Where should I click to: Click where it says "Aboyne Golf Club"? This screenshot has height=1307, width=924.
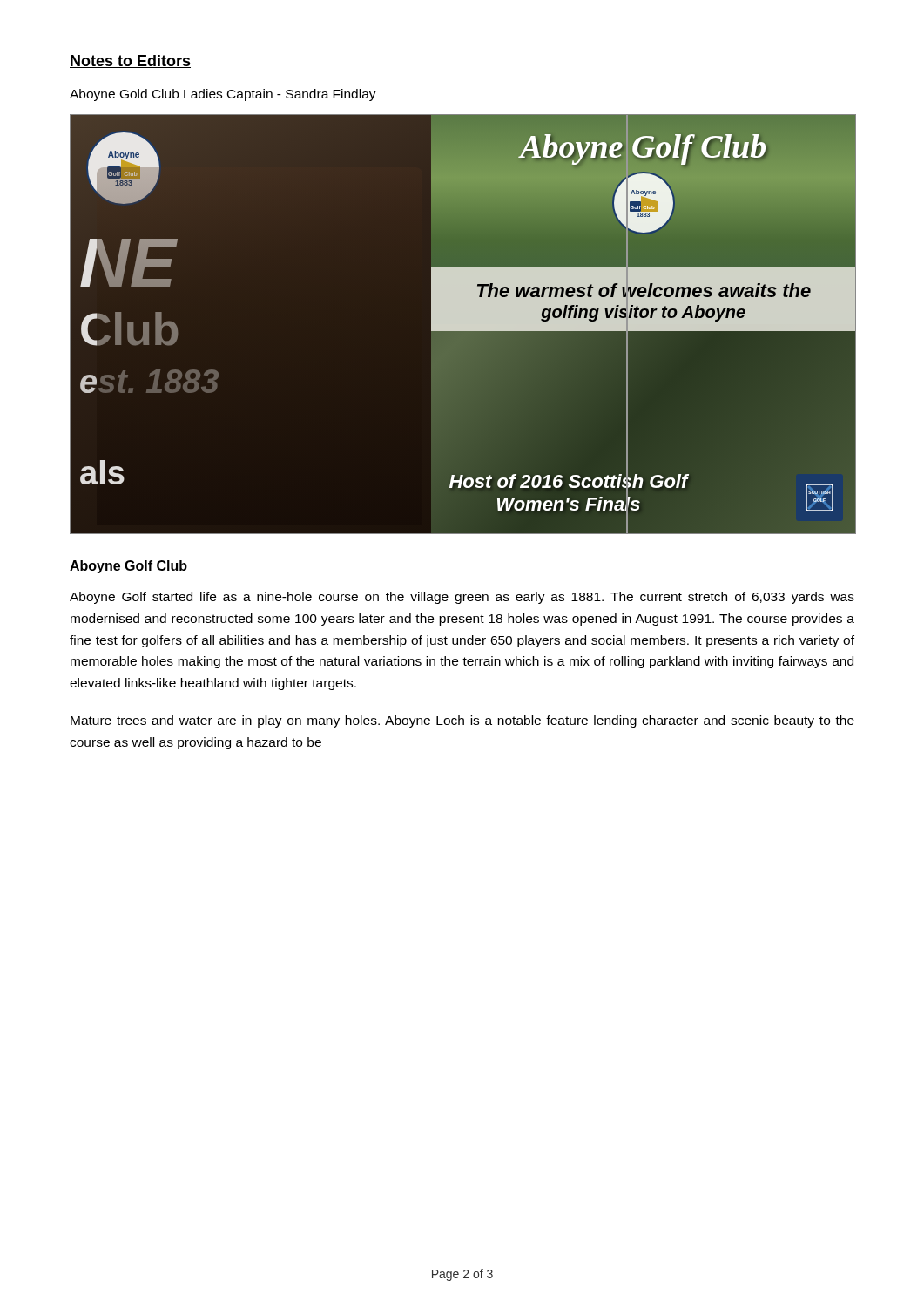point(128,566)
